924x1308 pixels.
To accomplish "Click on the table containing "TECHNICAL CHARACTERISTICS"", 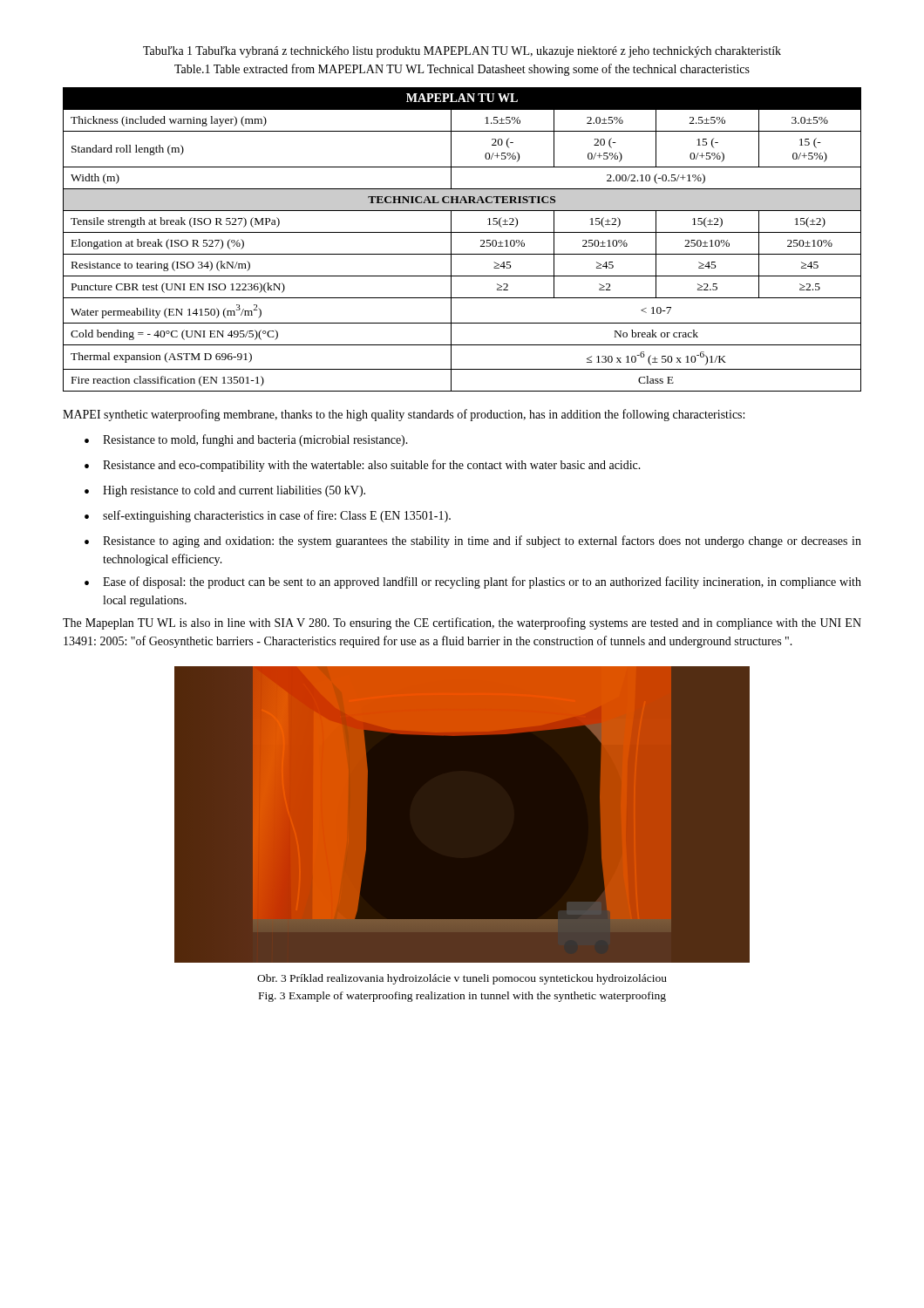I will pyautogui.click(x=462, y=239).
